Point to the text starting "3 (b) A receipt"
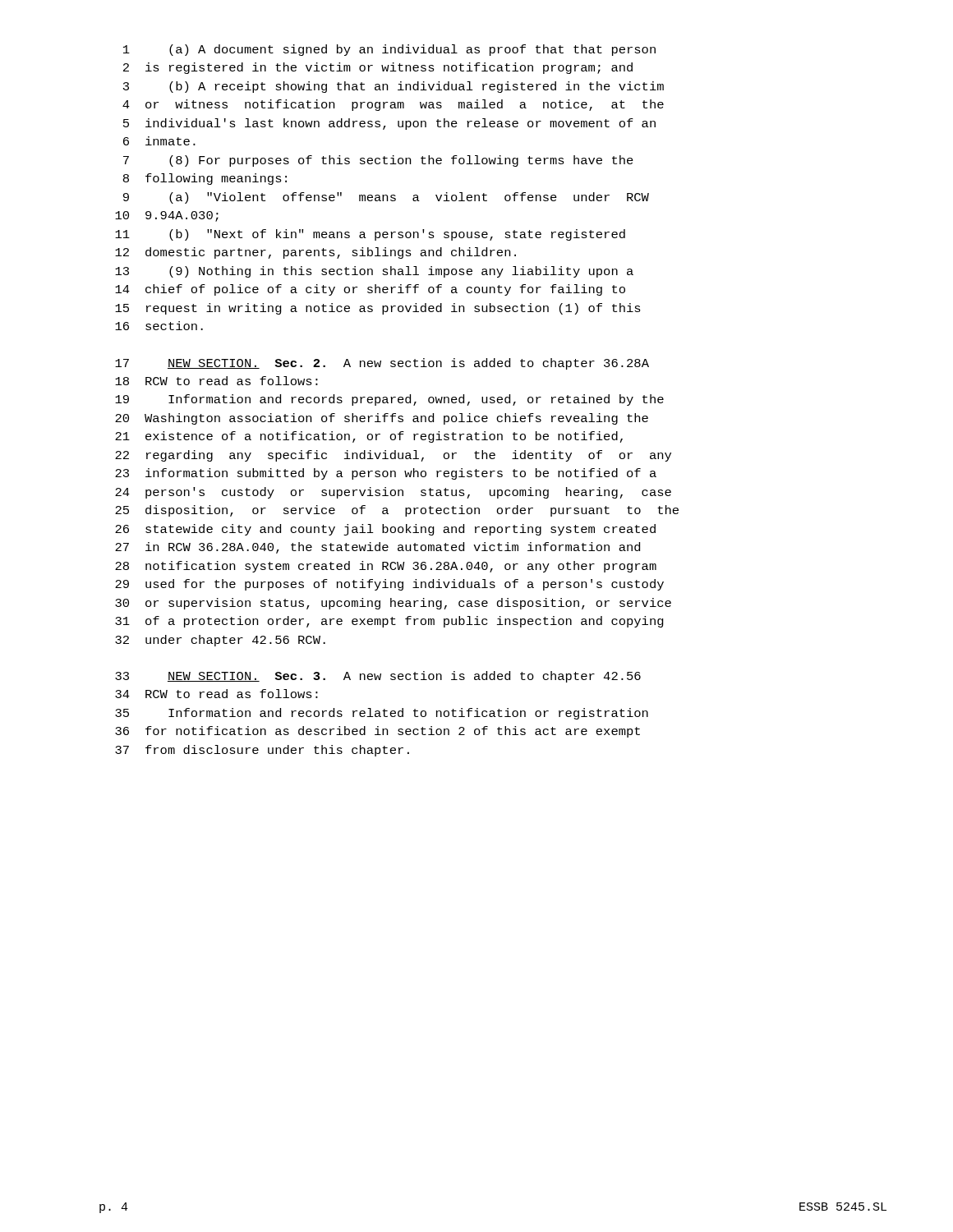The height and width of the screenshot is (1232, 953). (493, 115)
